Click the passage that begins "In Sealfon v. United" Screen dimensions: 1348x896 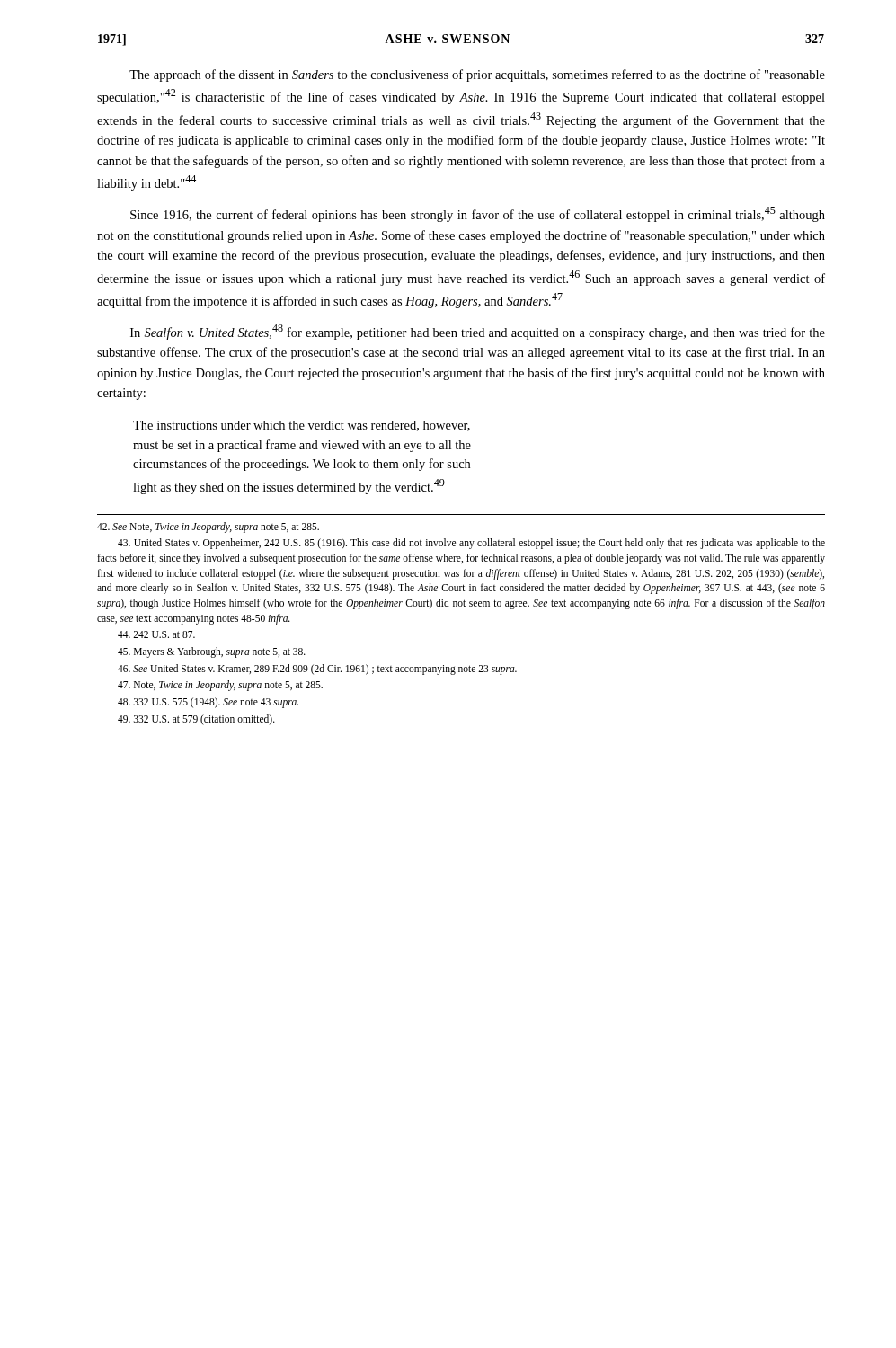(461, 362)
